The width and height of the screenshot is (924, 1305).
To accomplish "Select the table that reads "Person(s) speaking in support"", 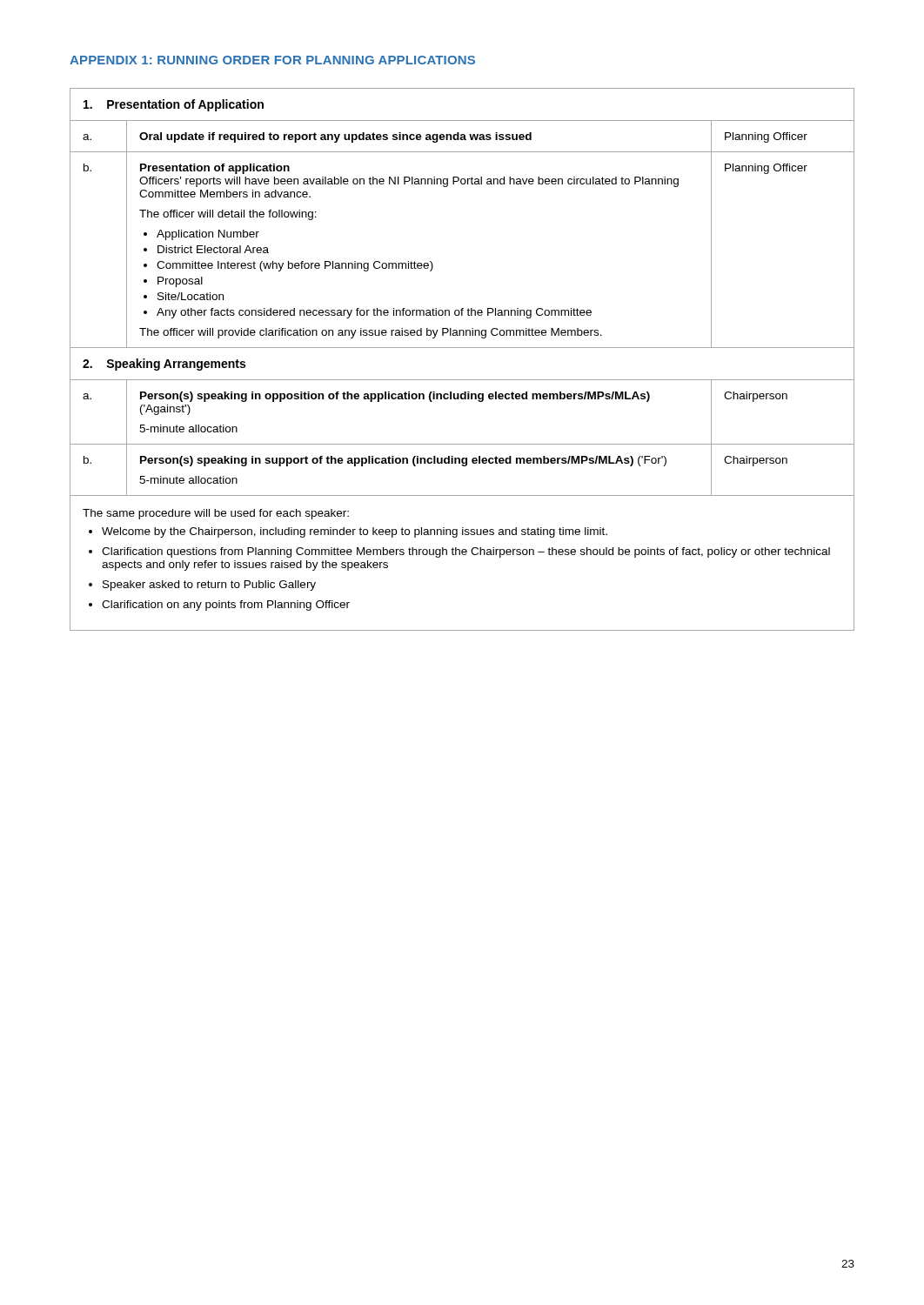I will point(462,359).
